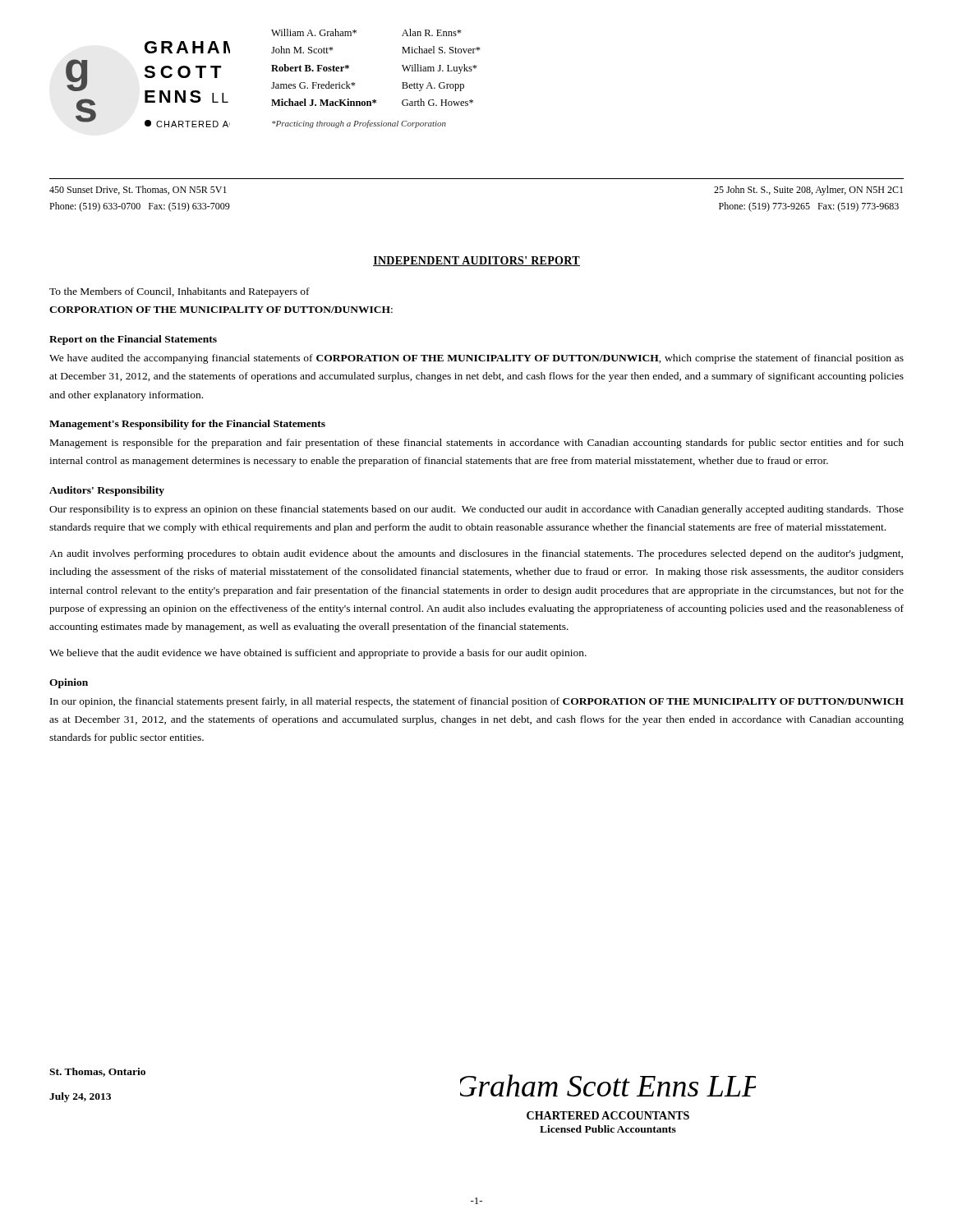
Task: Click on the text block that says "To the Members"
Action: 221,300
